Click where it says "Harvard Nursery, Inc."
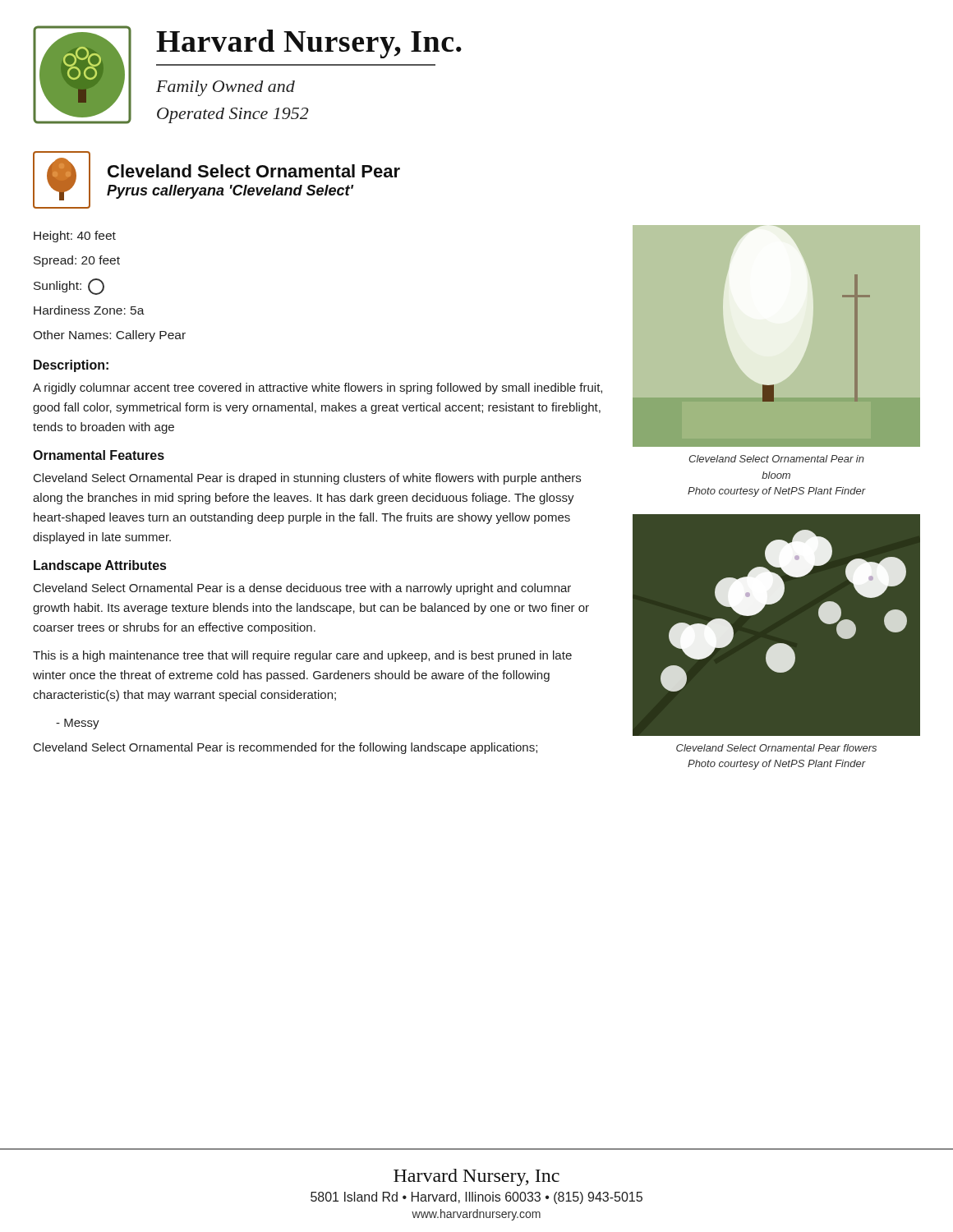The width and height of the screenshot is (953, 1232). [309, 44]
